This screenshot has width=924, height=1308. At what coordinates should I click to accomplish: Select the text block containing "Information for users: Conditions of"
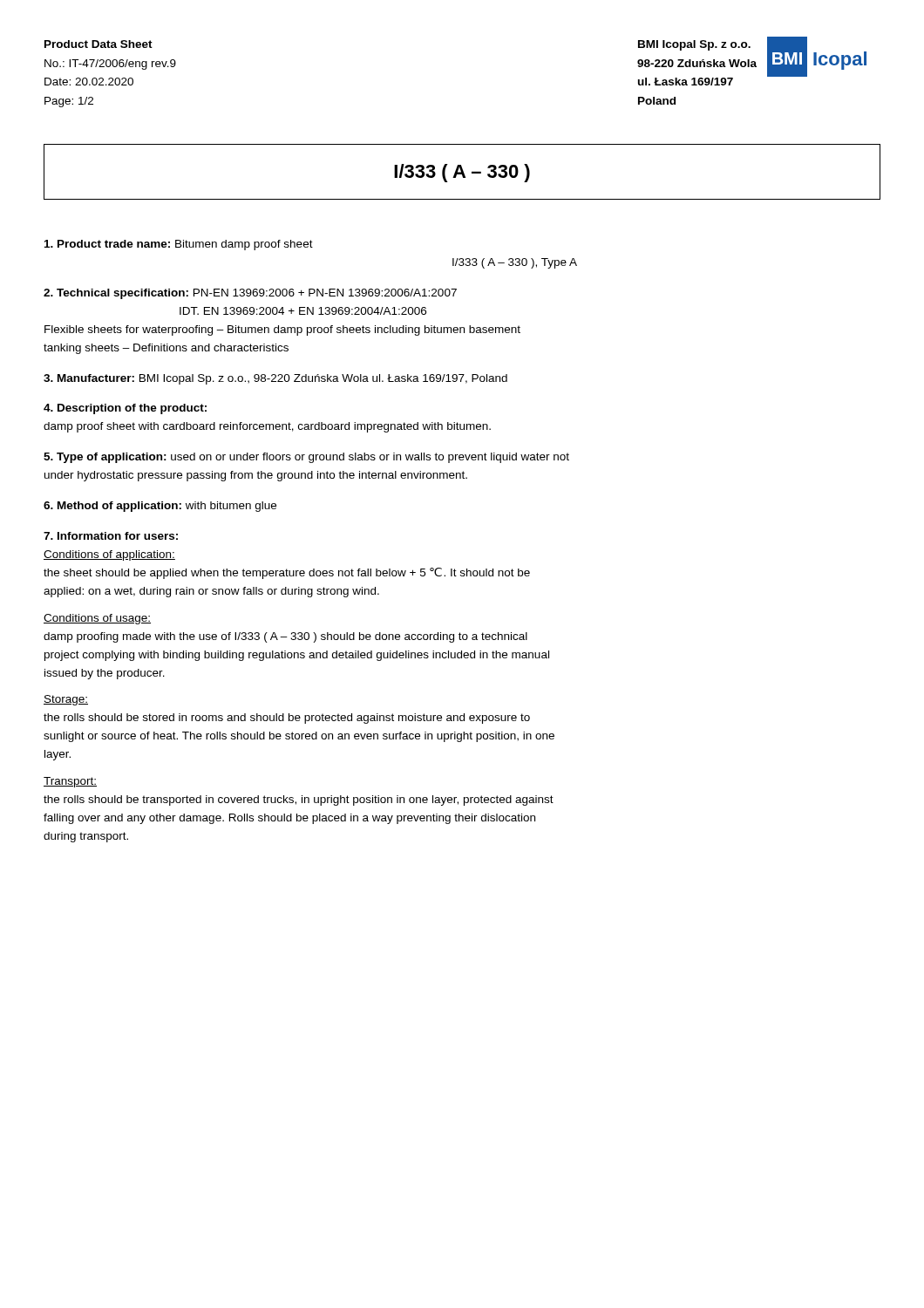[111, 536]
